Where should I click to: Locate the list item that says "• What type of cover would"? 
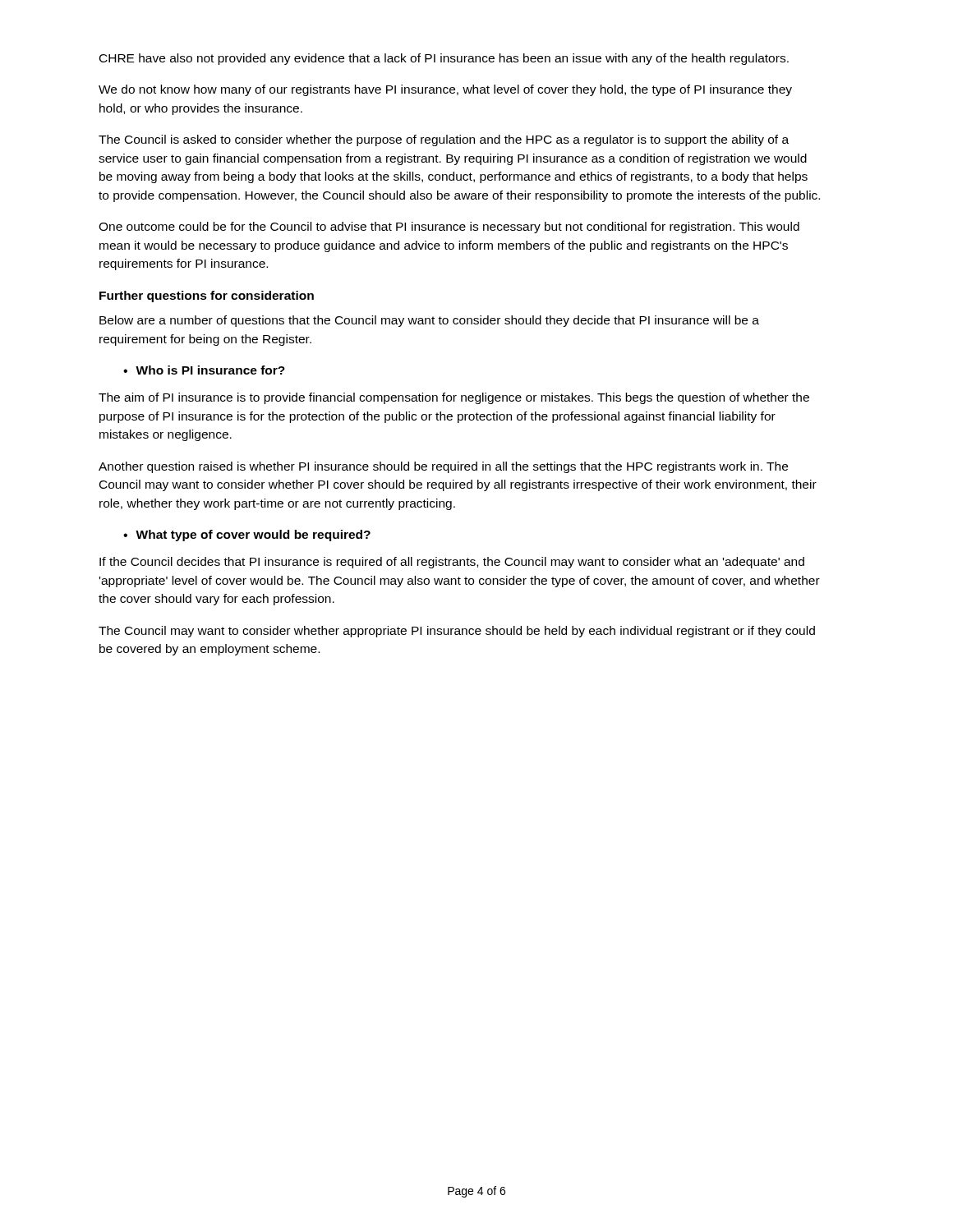click(247, 535)
